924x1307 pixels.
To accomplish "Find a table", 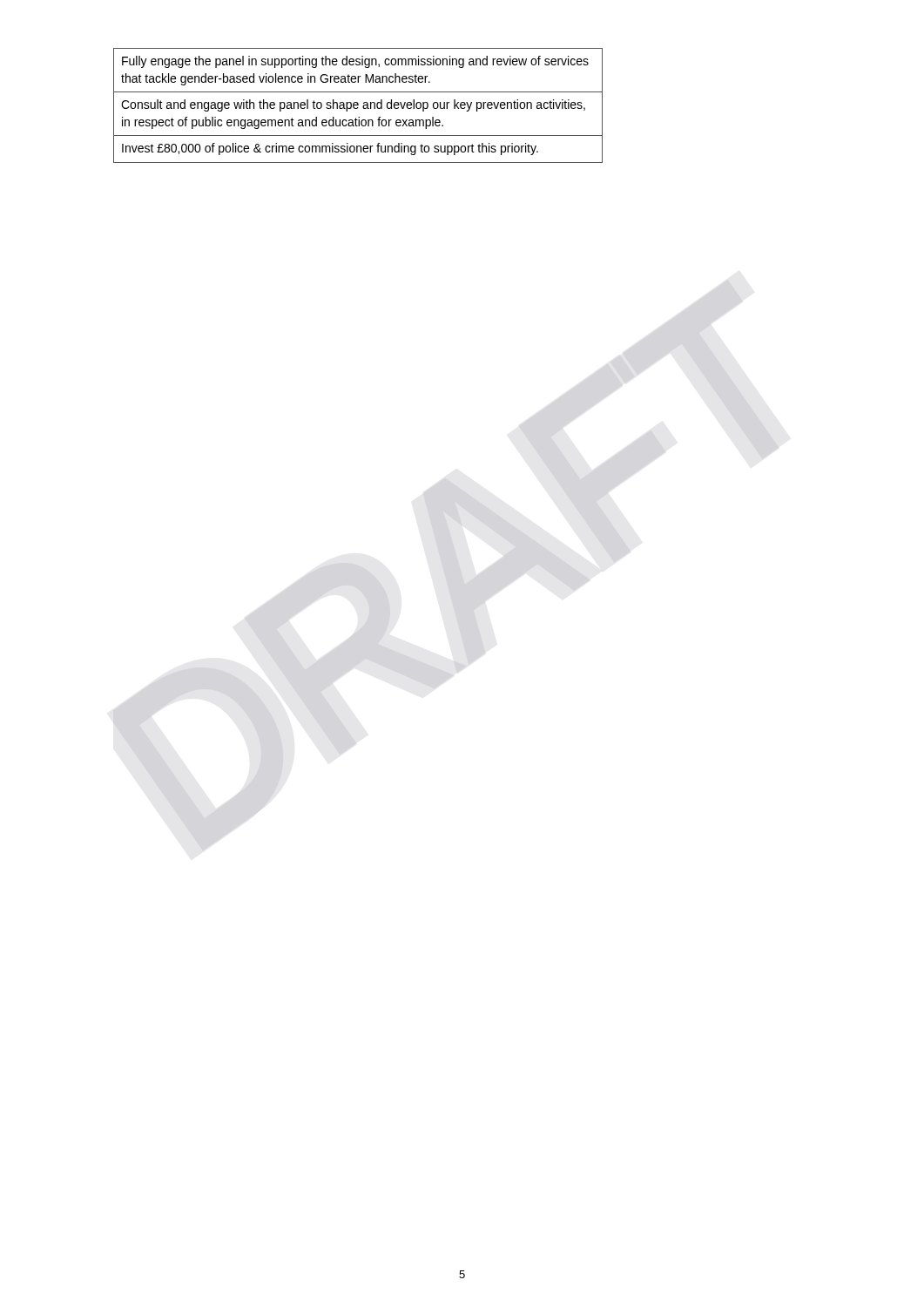I will pyautogui.click(x=358, y=105).
